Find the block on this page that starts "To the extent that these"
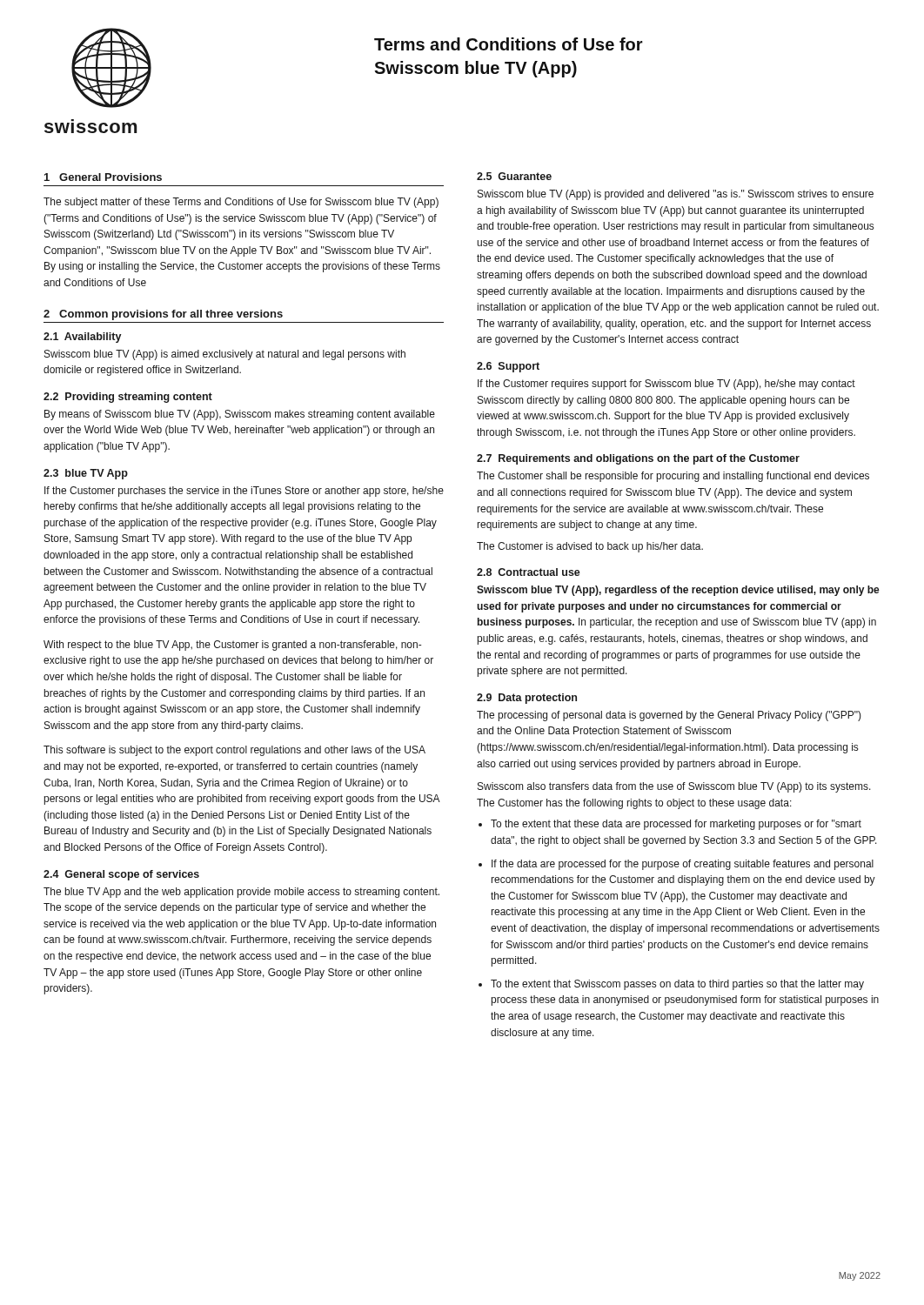The height and width of the screenshot is (1305, 924). [x=684, y=832]
